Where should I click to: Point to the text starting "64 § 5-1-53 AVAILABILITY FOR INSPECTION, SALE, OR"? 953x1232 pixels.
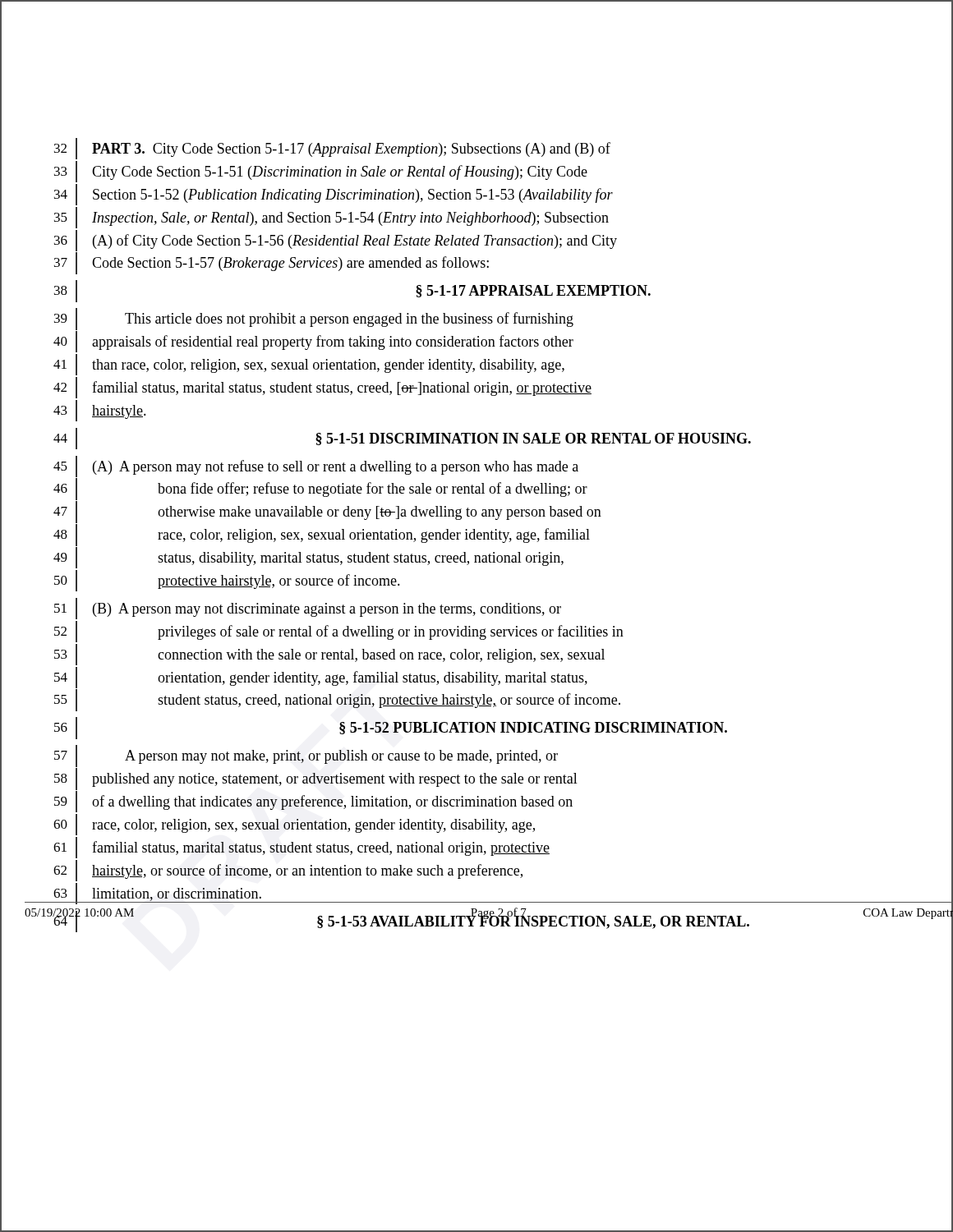489,922
